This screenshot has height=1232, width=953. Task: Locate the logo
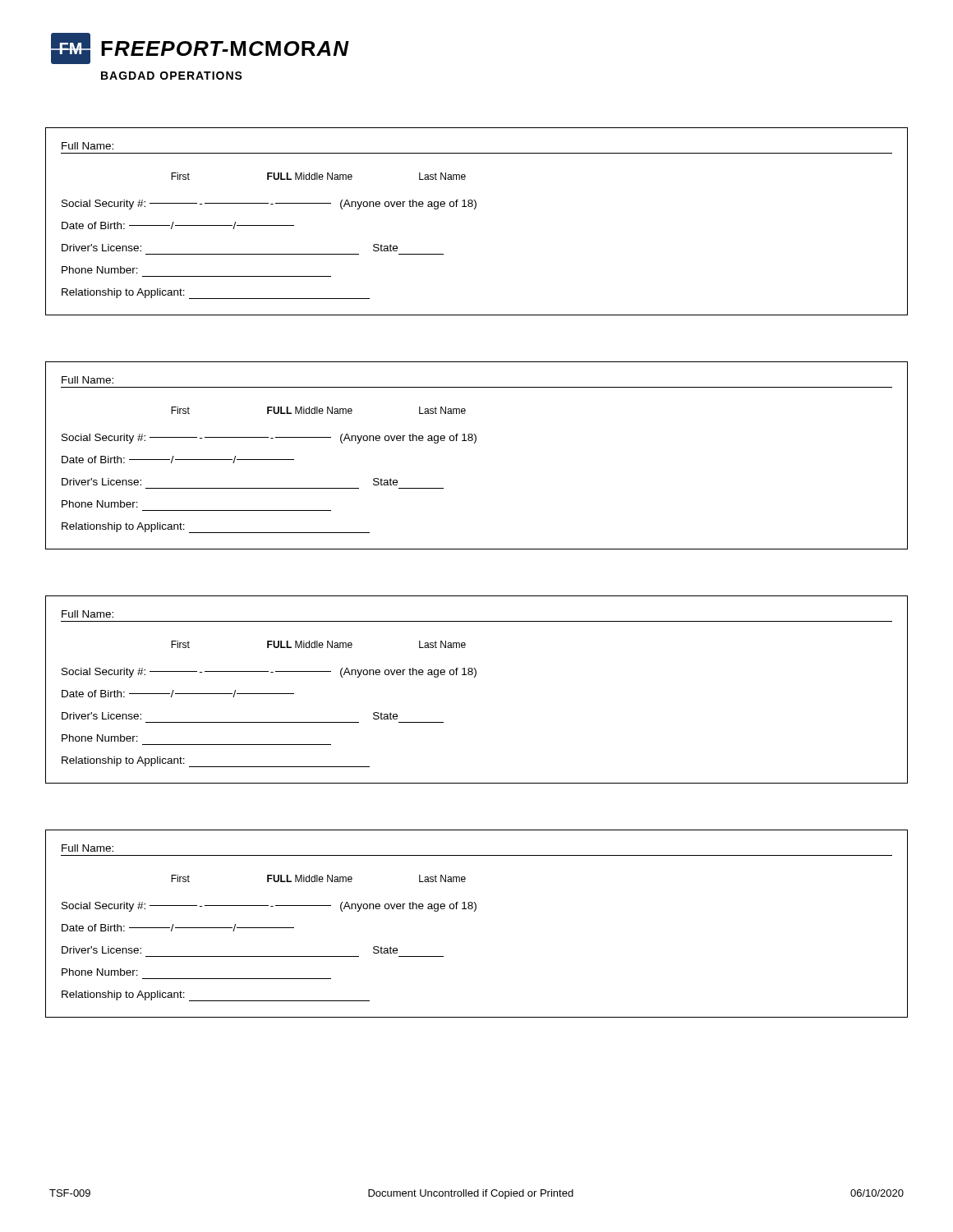[199, 57]
